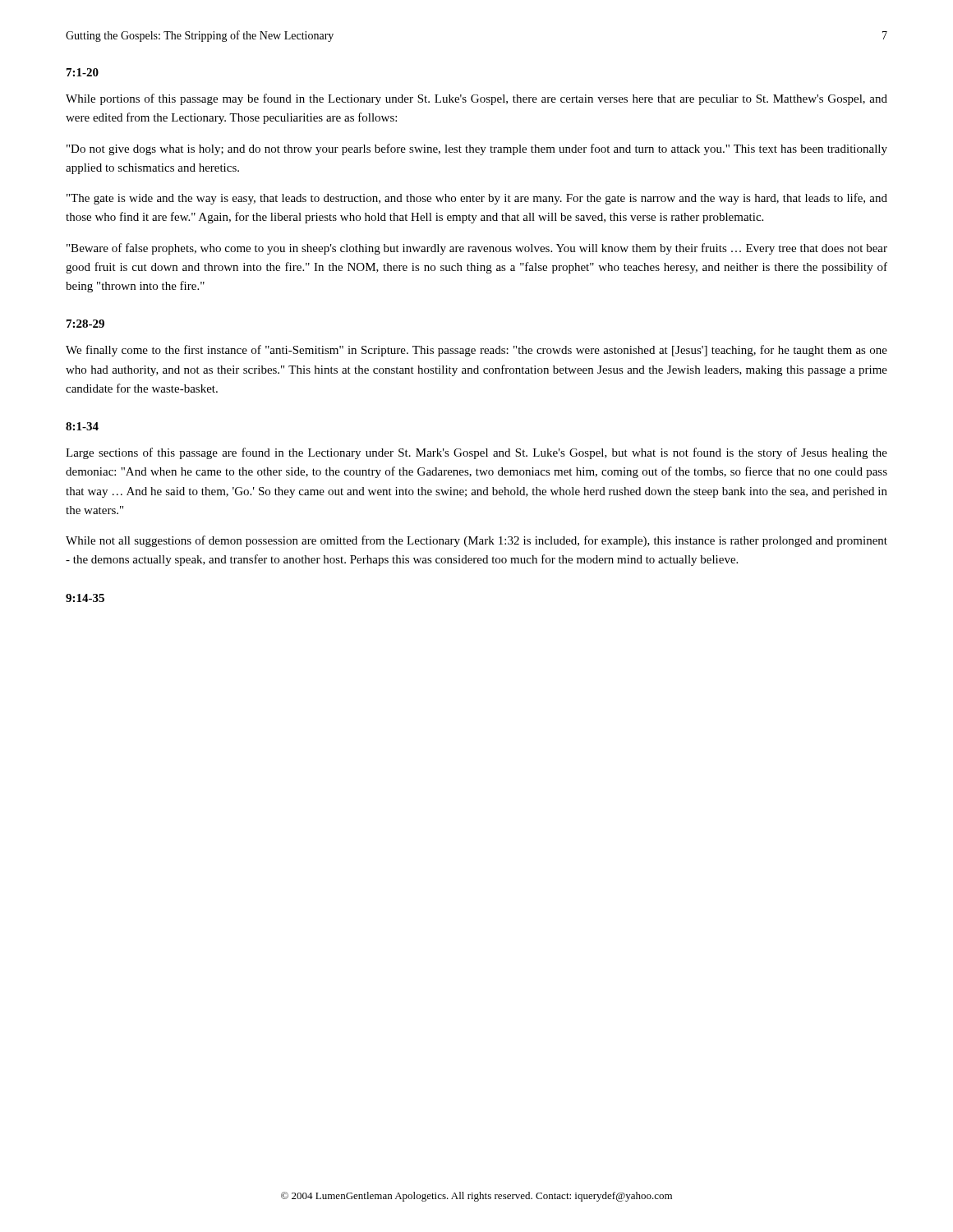Find the text block that reads "We finally come to the"

click(x=476, y=369)
